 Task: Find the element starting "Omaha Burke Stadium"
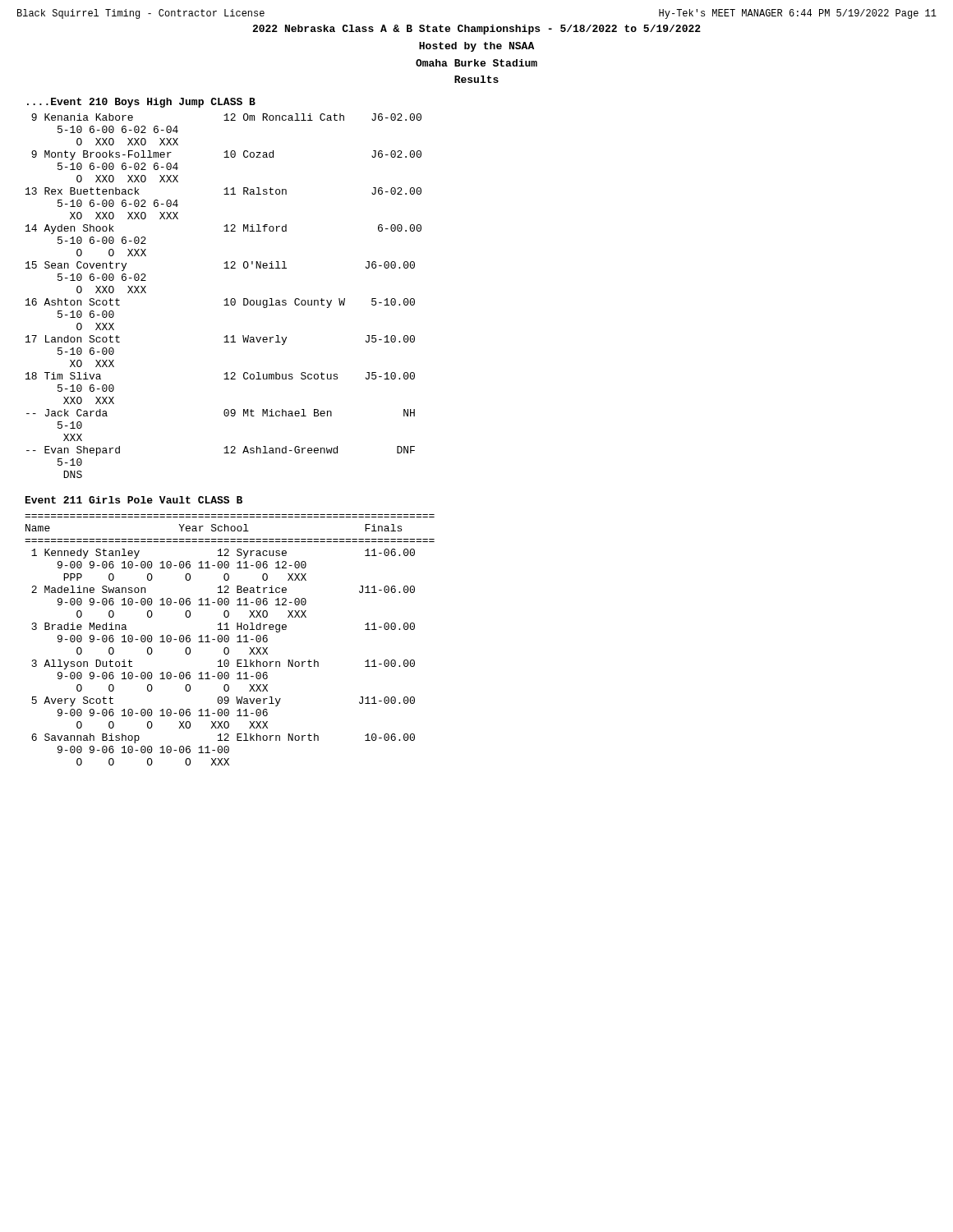point(476,63)
